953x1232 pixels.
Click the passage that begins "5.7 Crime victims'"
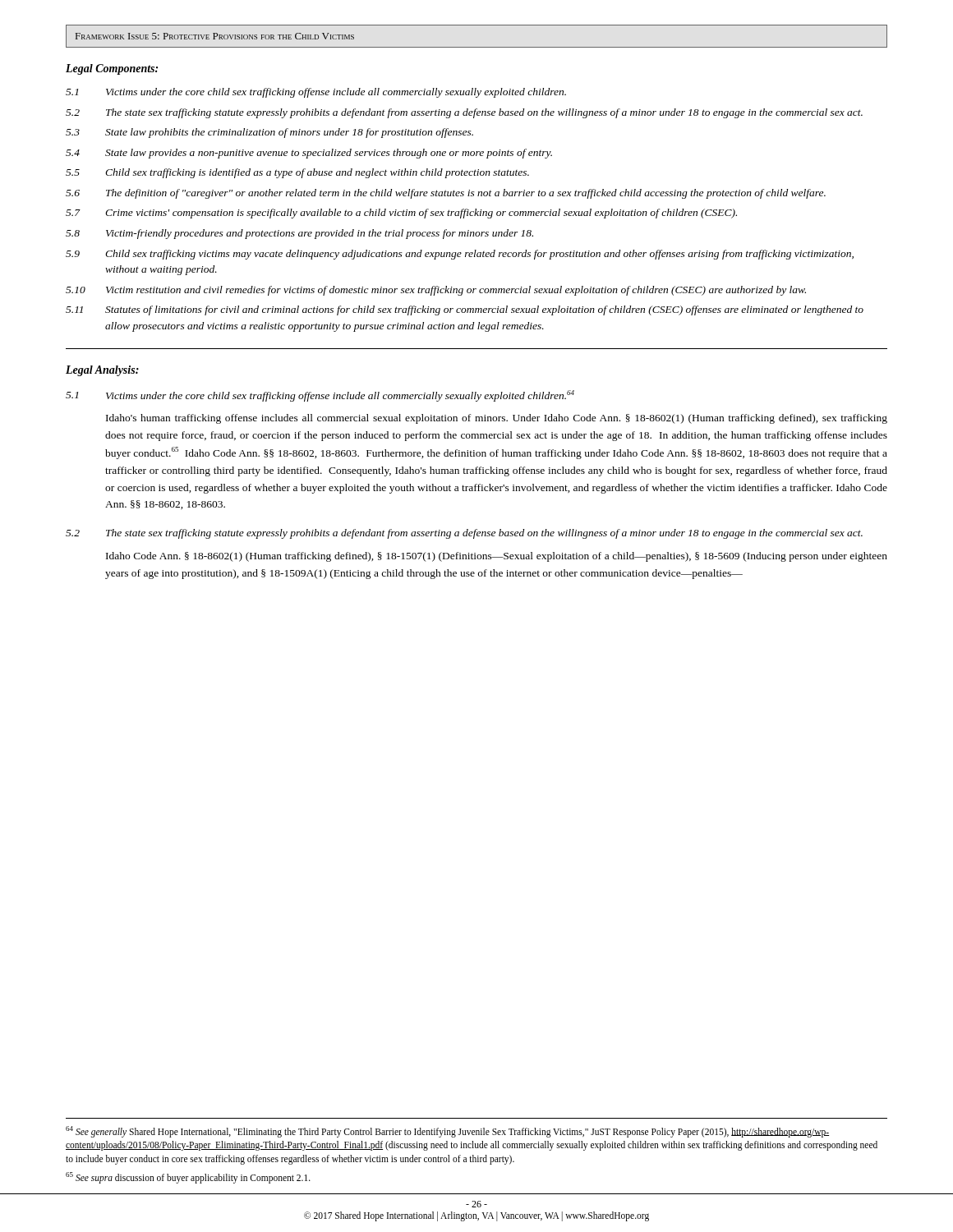click(x=476, y=213)
